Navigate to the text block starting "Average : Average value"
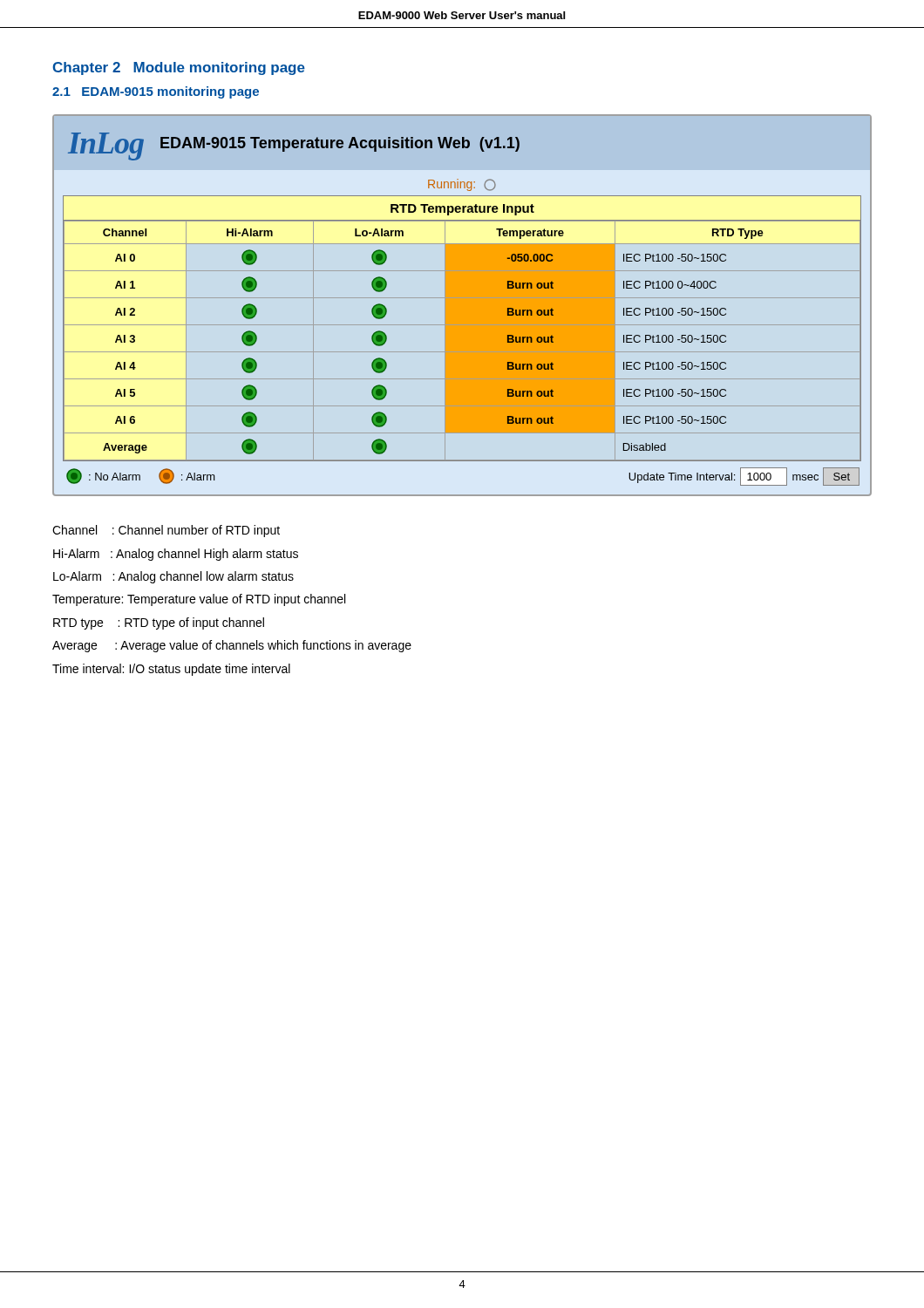Image resolution: width=924 pixels, height=1308 pixels. 232,645
